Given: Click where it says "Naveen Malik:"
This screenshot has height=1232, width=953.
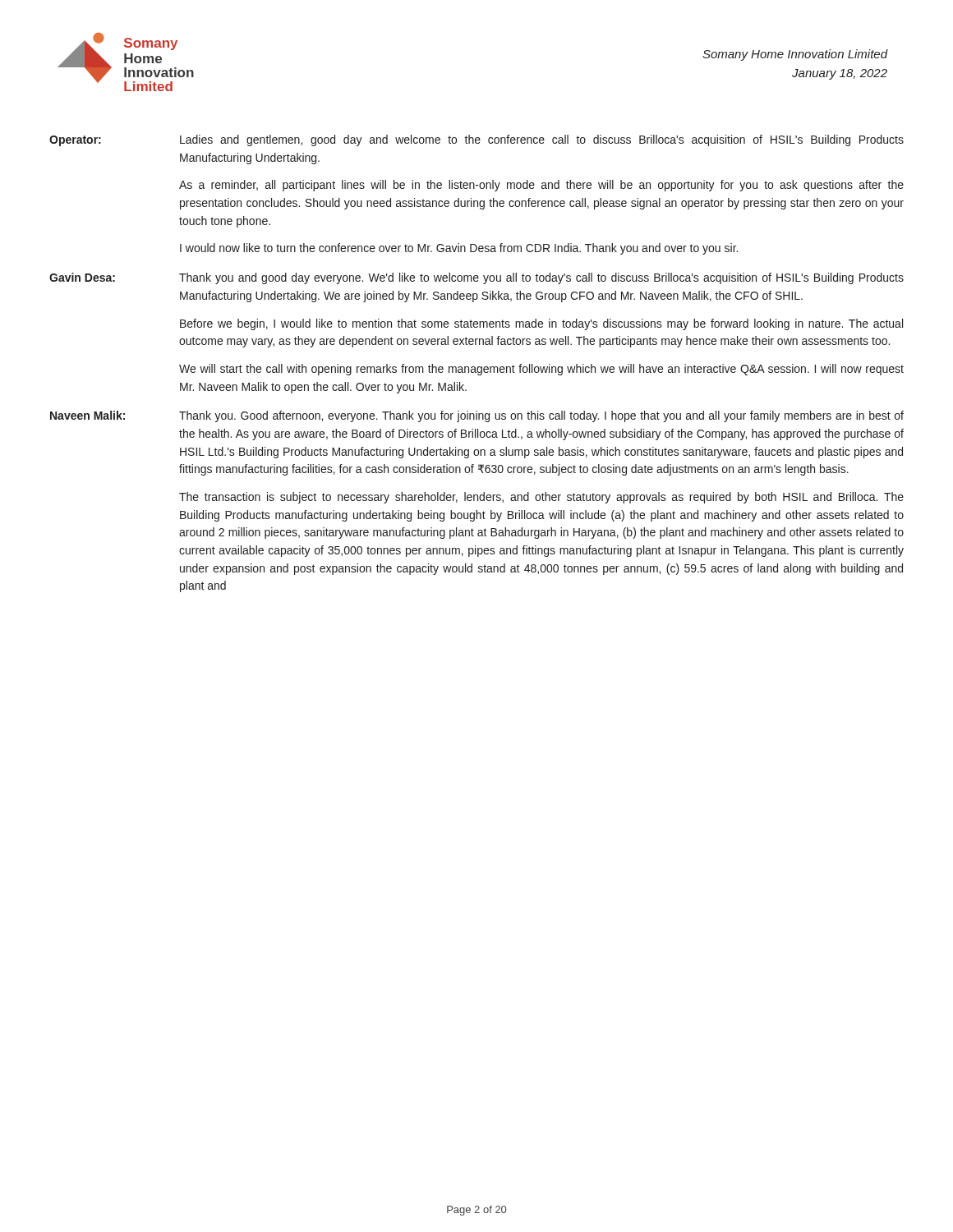Looking at the screenshot, I should [x=88, y=416].
